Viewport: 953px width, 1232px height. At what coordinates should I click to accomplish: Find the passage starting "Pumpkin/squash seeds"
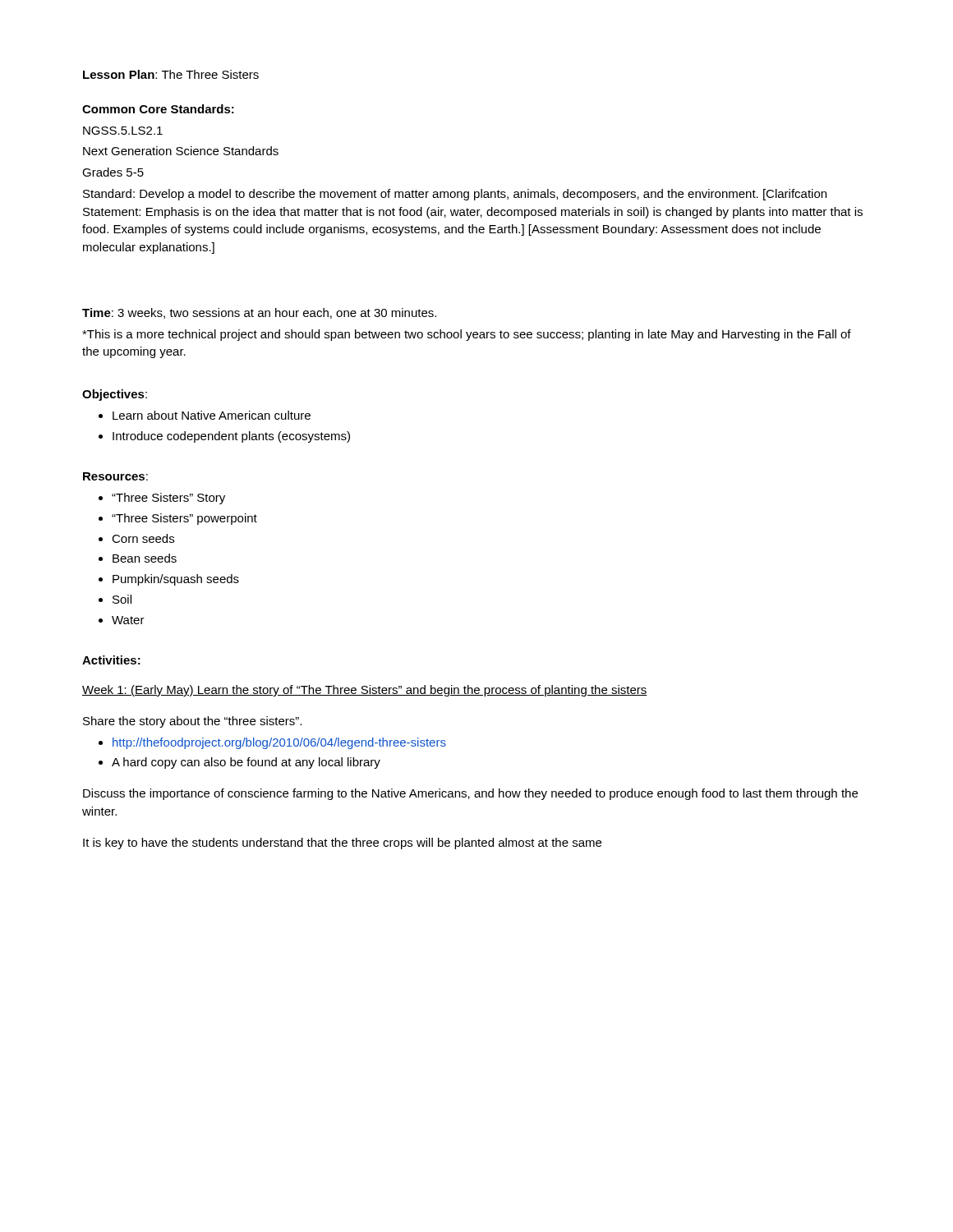tap(169, 580)
